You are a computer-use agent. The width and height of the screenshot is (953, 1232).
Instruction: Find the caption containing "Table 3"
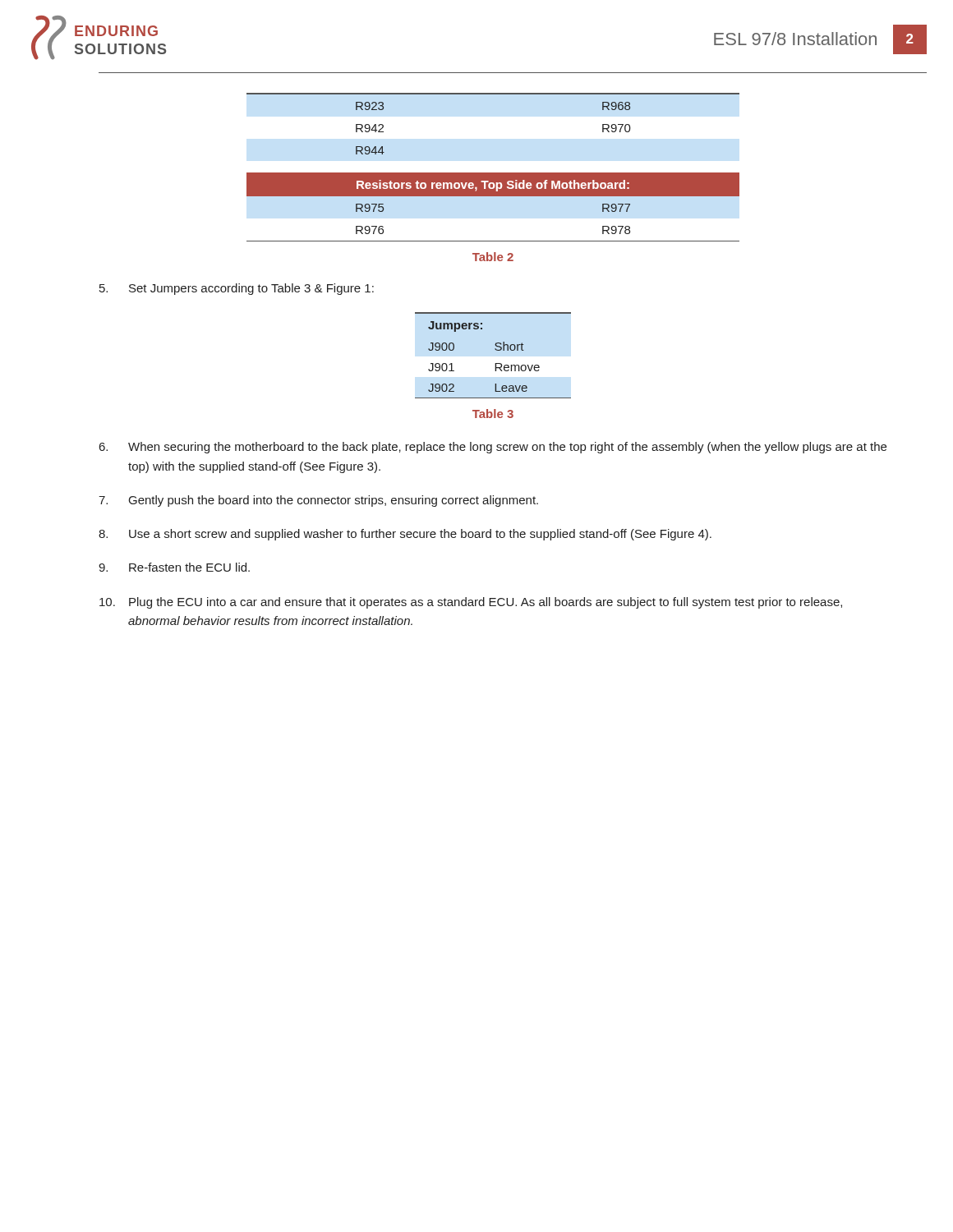[x=493, y=414]
